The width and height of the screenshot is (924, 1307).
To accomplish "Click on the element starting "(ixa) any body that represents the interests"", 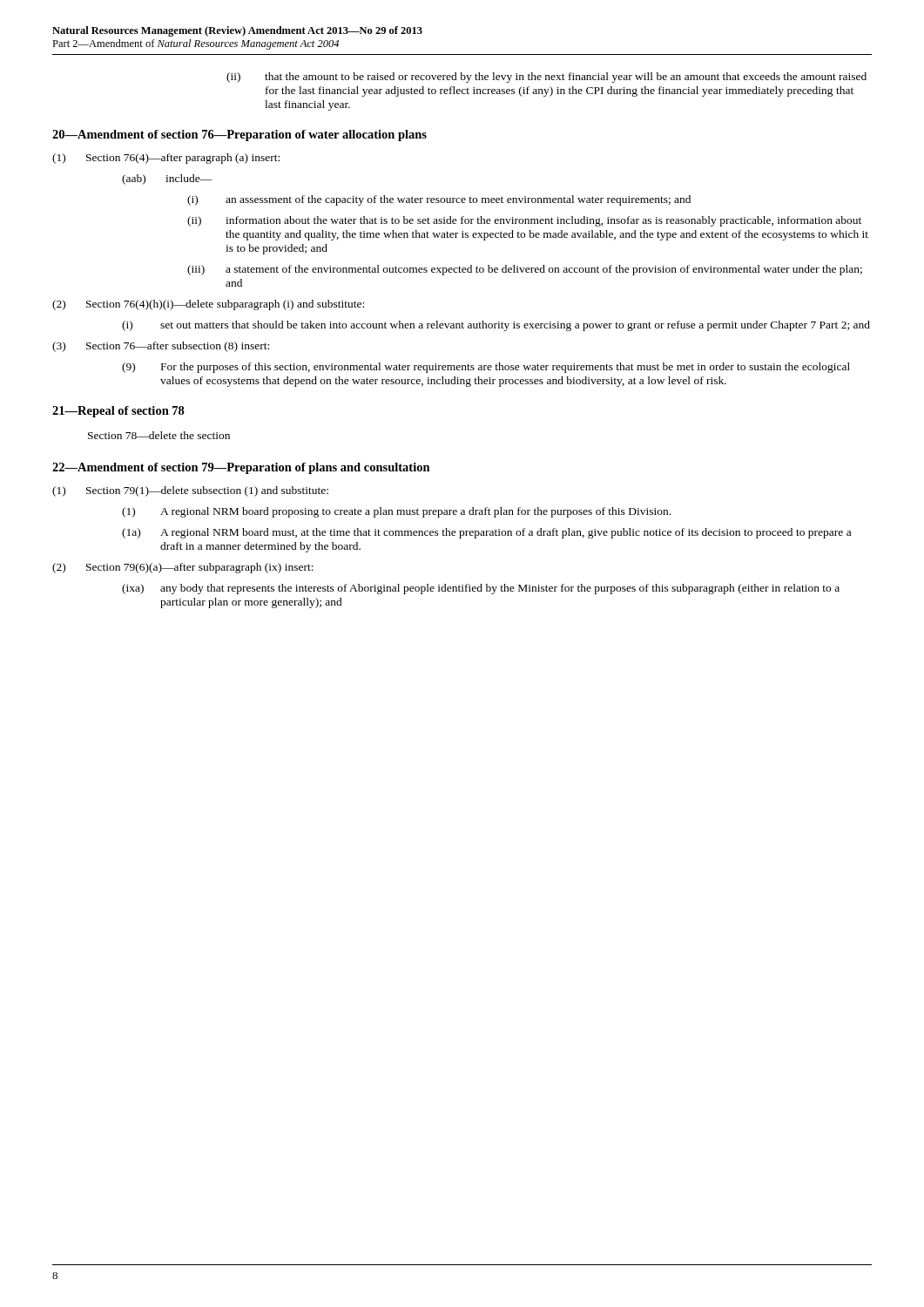I will click(x=497, y=595).
